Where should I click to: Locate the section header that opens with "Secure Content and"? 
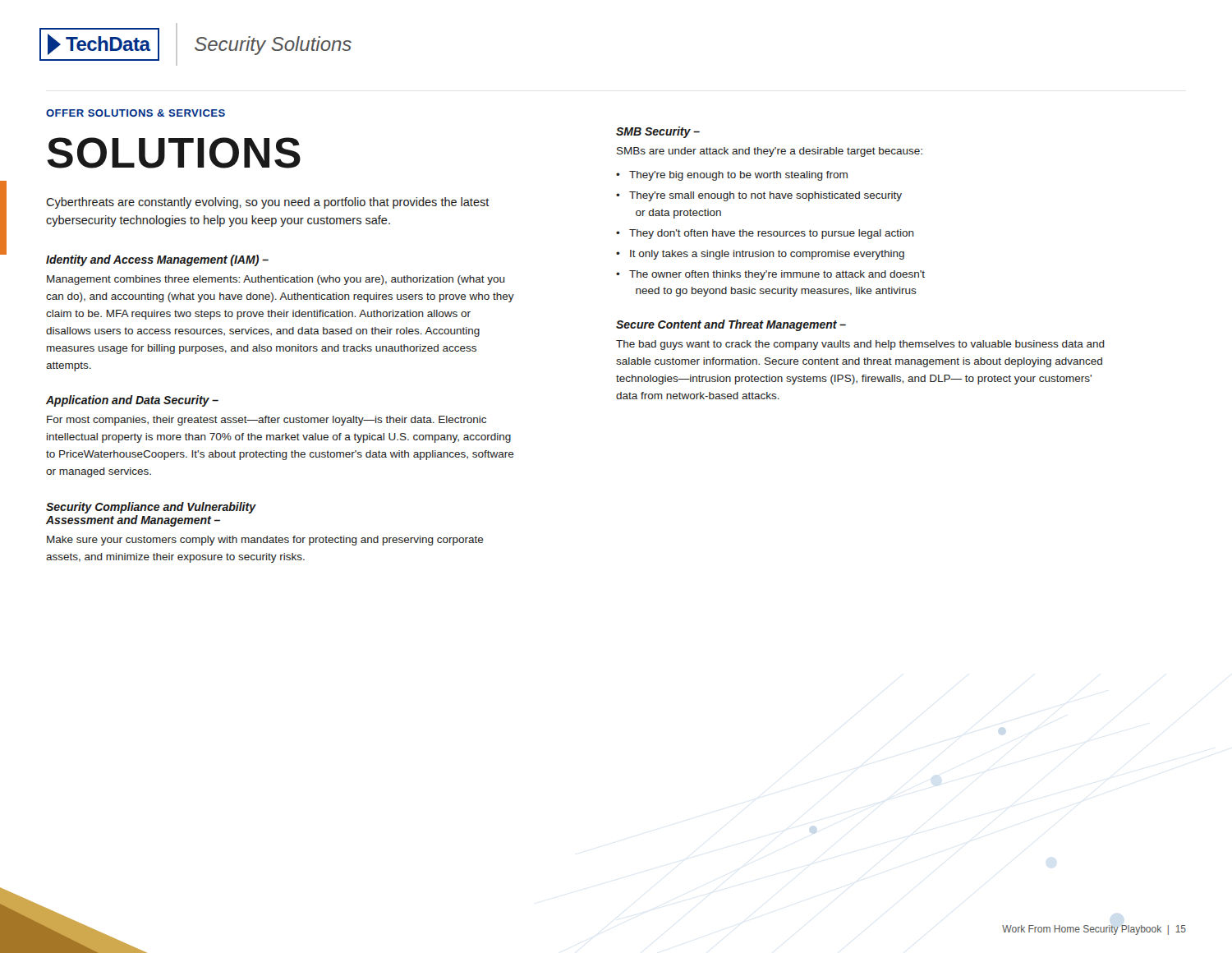[x=731, y=325]
